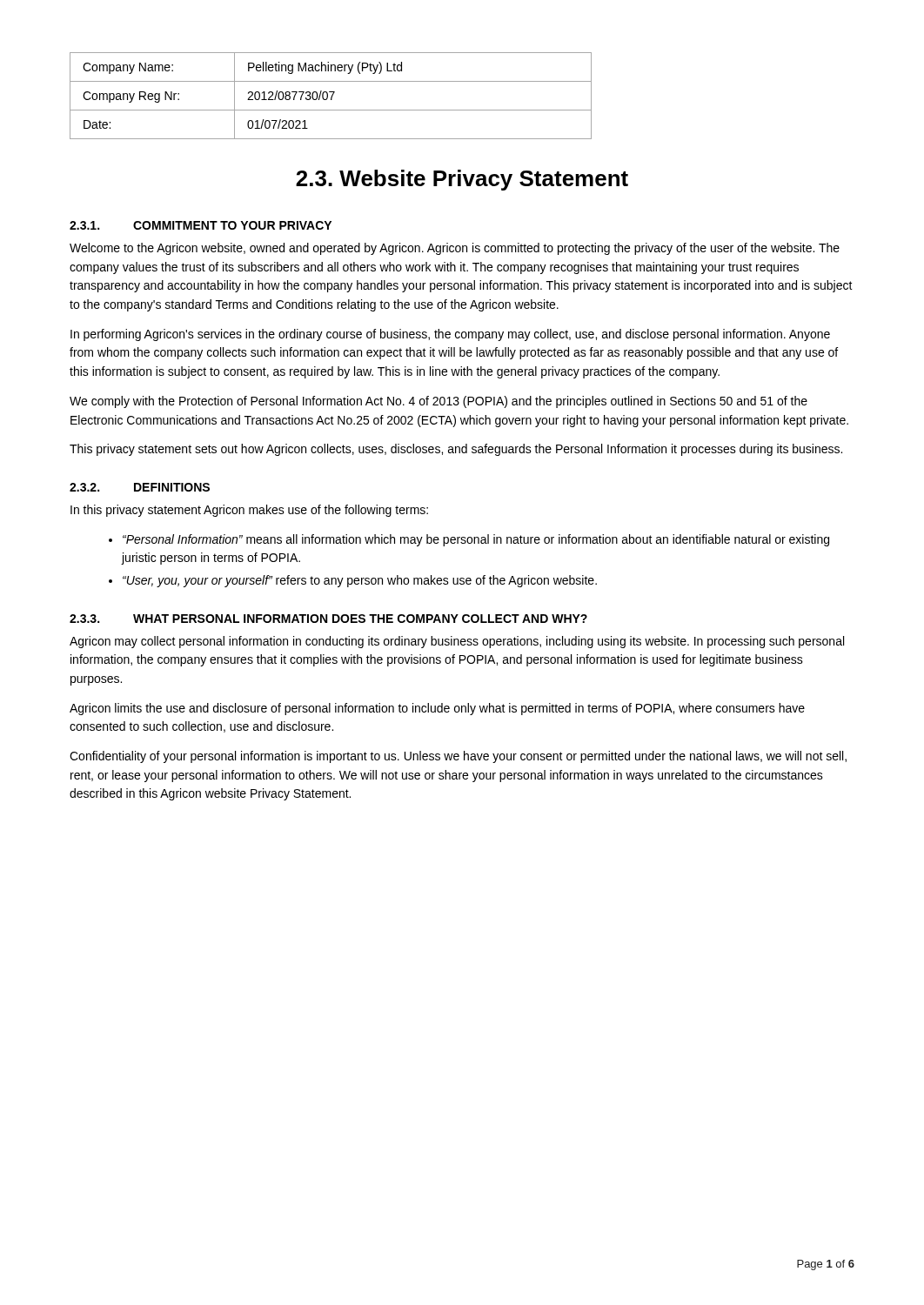924x1305 pixels.
Task: Locate the block of text that opens with "“Personal Information” means all information which may be"
Action: click(476, 548)
